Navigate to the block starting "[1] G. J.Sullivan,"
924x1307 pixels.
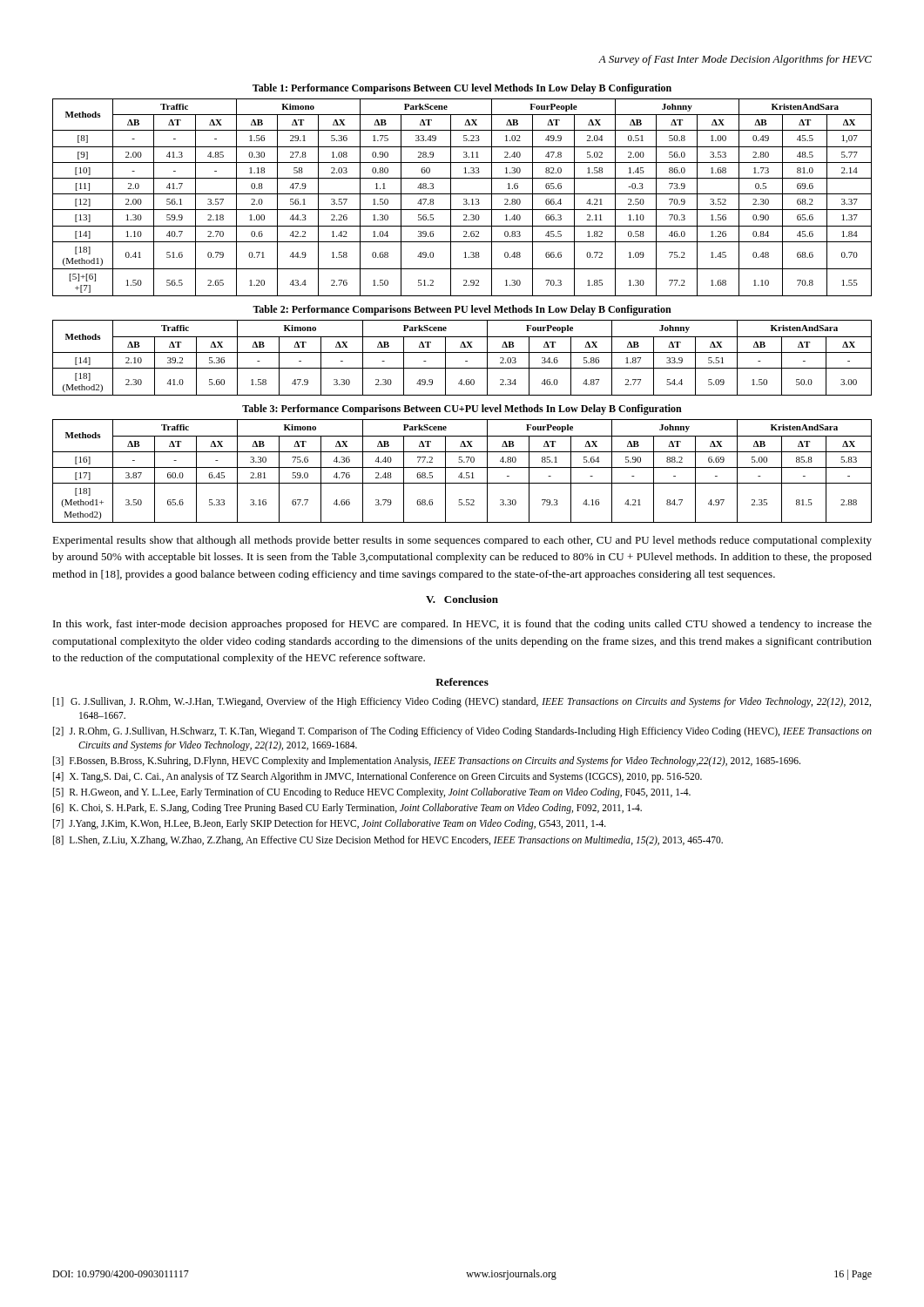tap(462, 708)
